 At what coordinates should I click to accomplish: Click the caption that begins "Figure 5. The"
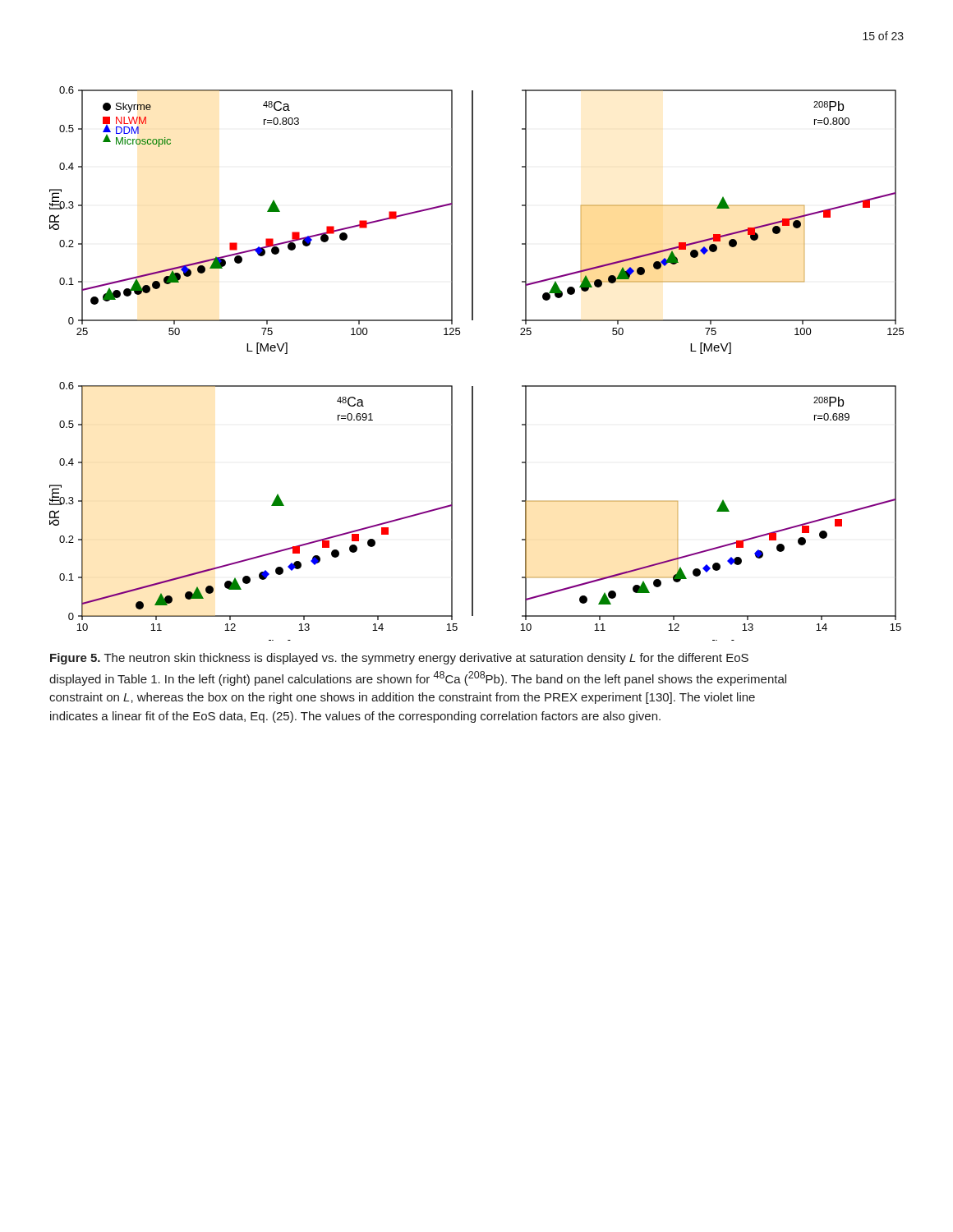418,686
